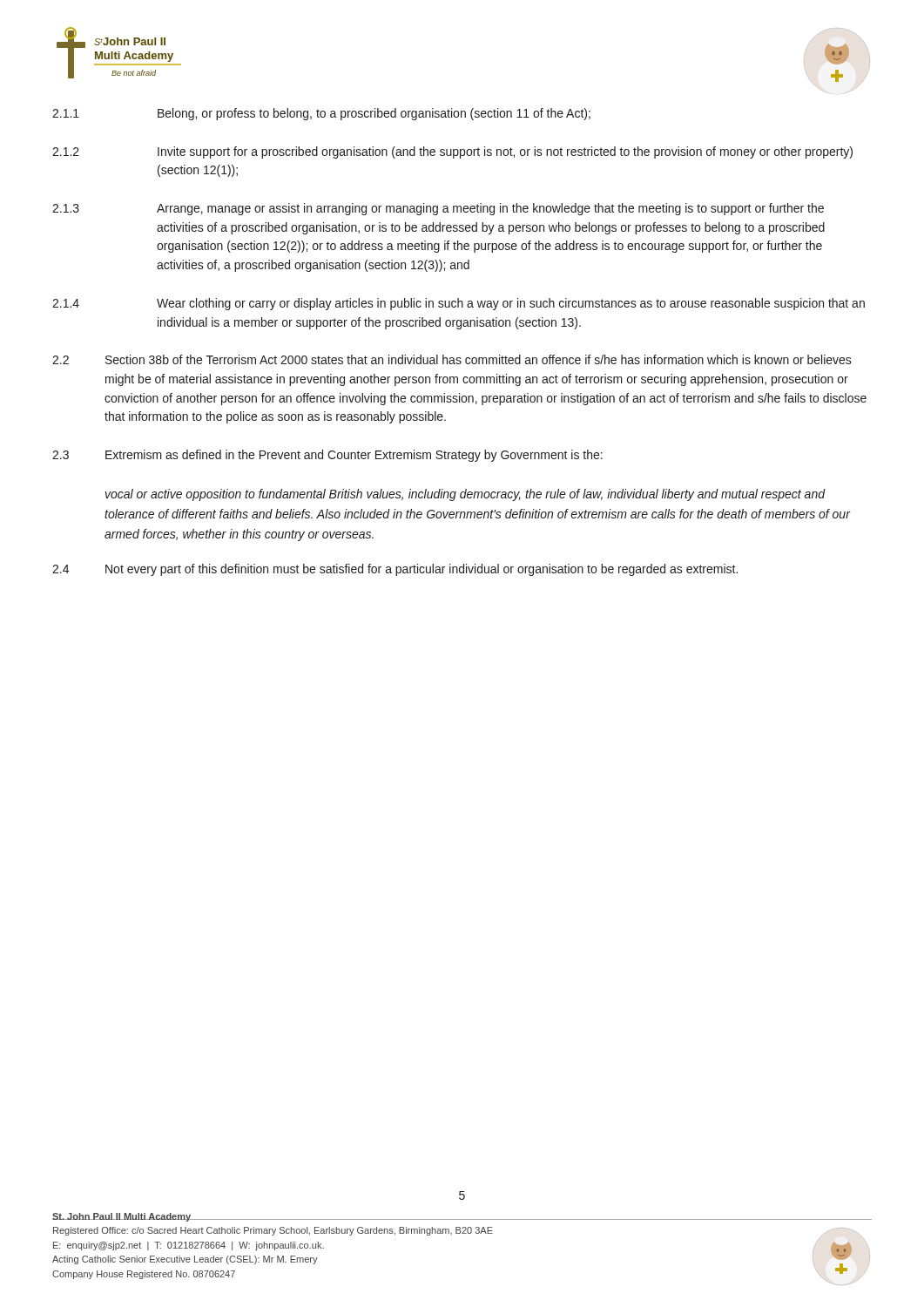Image resolution: width=924 pixels, height=1307 pixels.
Task: Locate the list item containing "2.1.4 Wear clothing or carry or display"
Action: pos(462,313)
